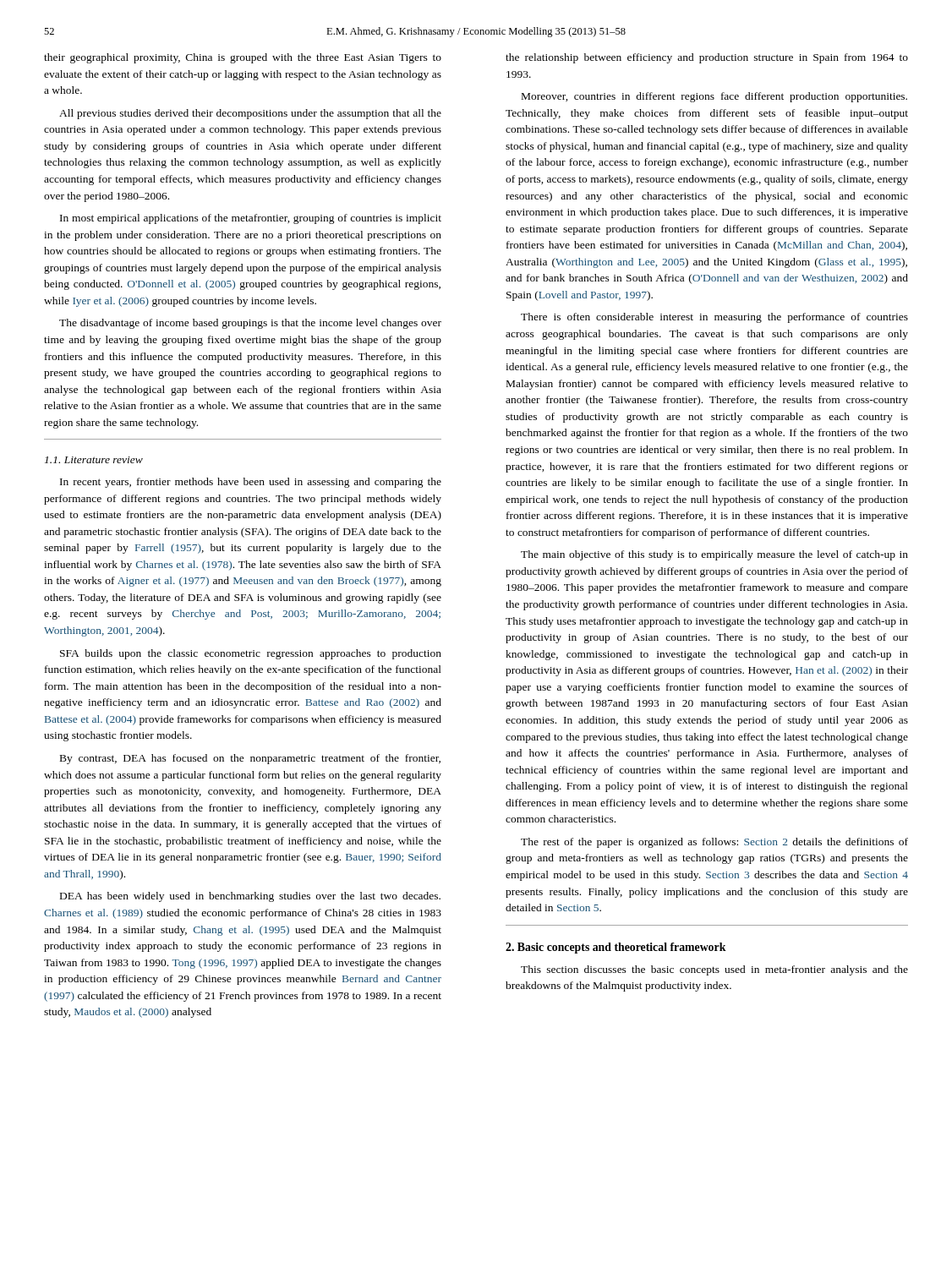Locate the text starting "Moreover, countries in different regions"
The height and width of the screenshot is (1268, 952).
707,196
